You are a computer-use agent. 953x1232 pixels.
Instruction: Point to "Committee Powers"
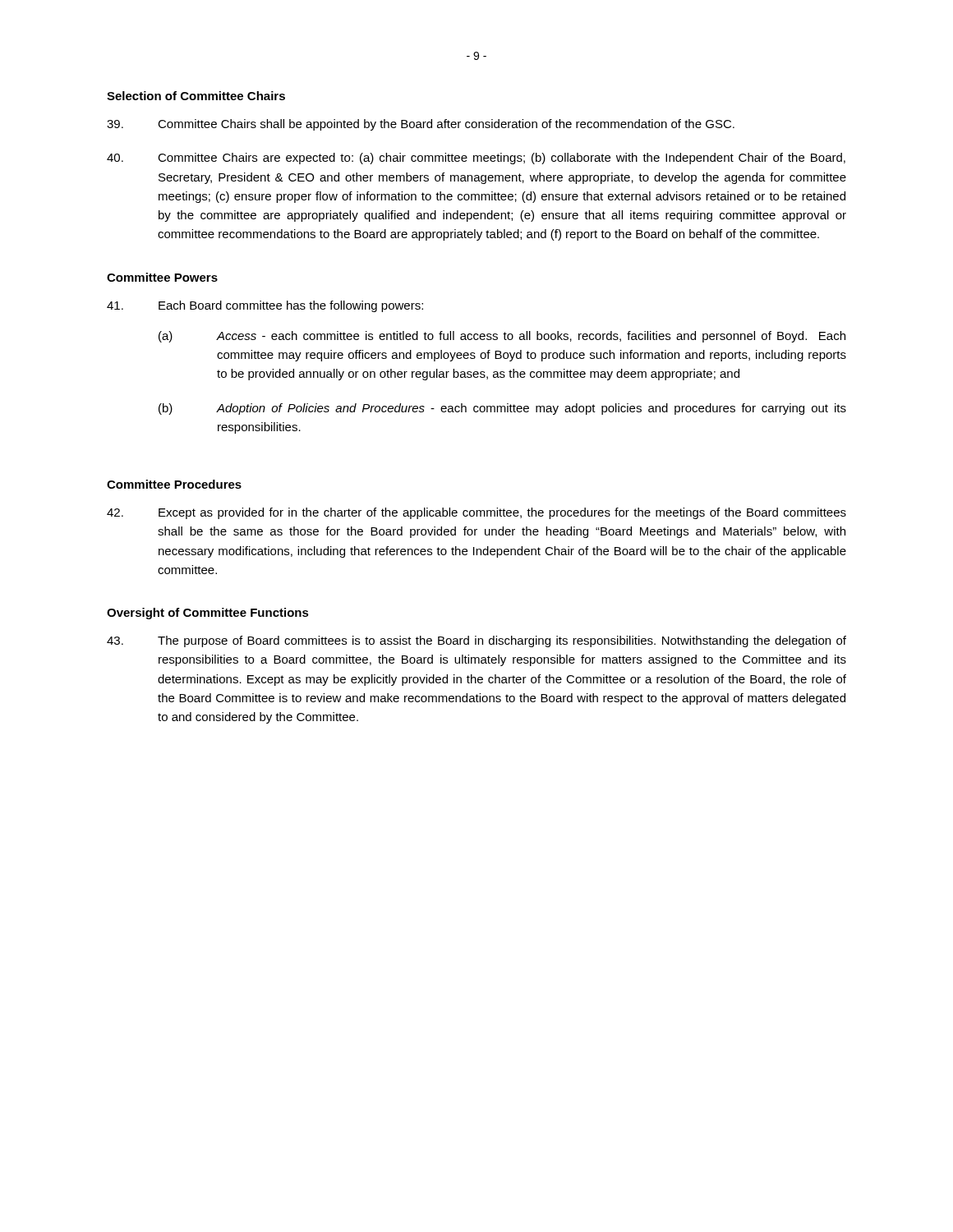click(x=162, y=277)
